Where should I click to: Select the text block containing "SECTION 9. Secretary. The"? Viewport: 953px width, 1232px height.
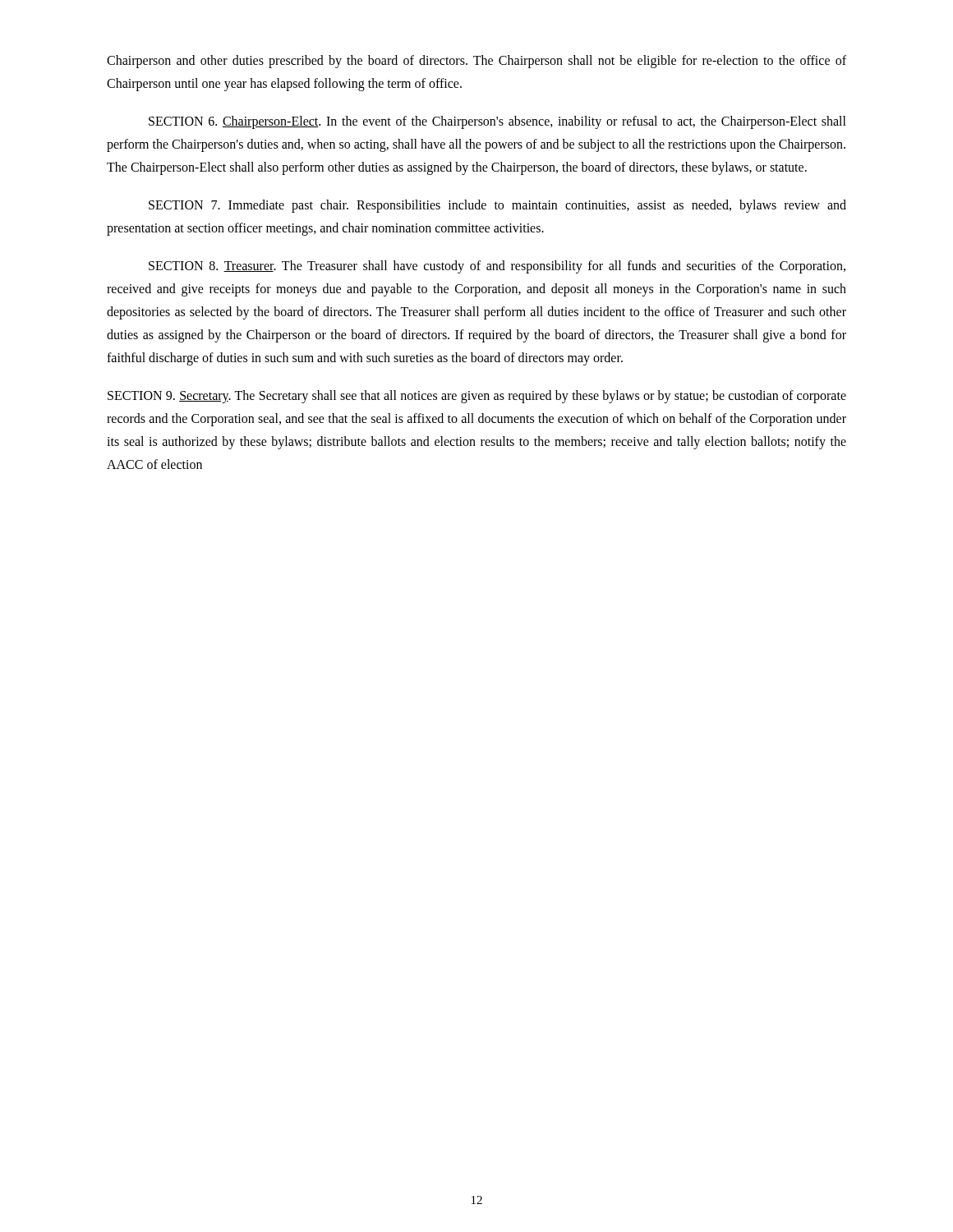[x=476, y=430]
